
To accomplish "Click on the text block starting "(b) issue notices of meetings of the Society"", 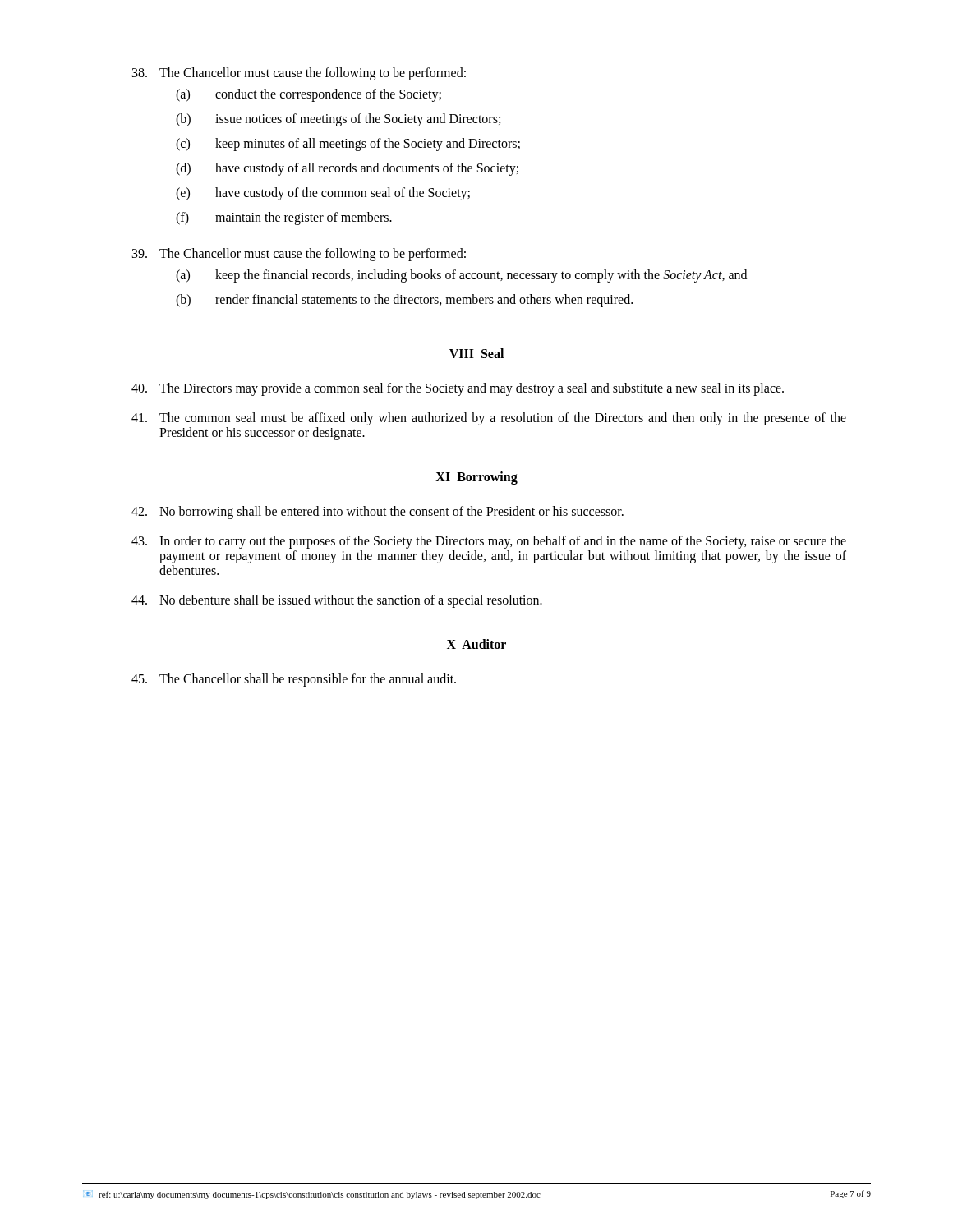I will tap(511, 119).
